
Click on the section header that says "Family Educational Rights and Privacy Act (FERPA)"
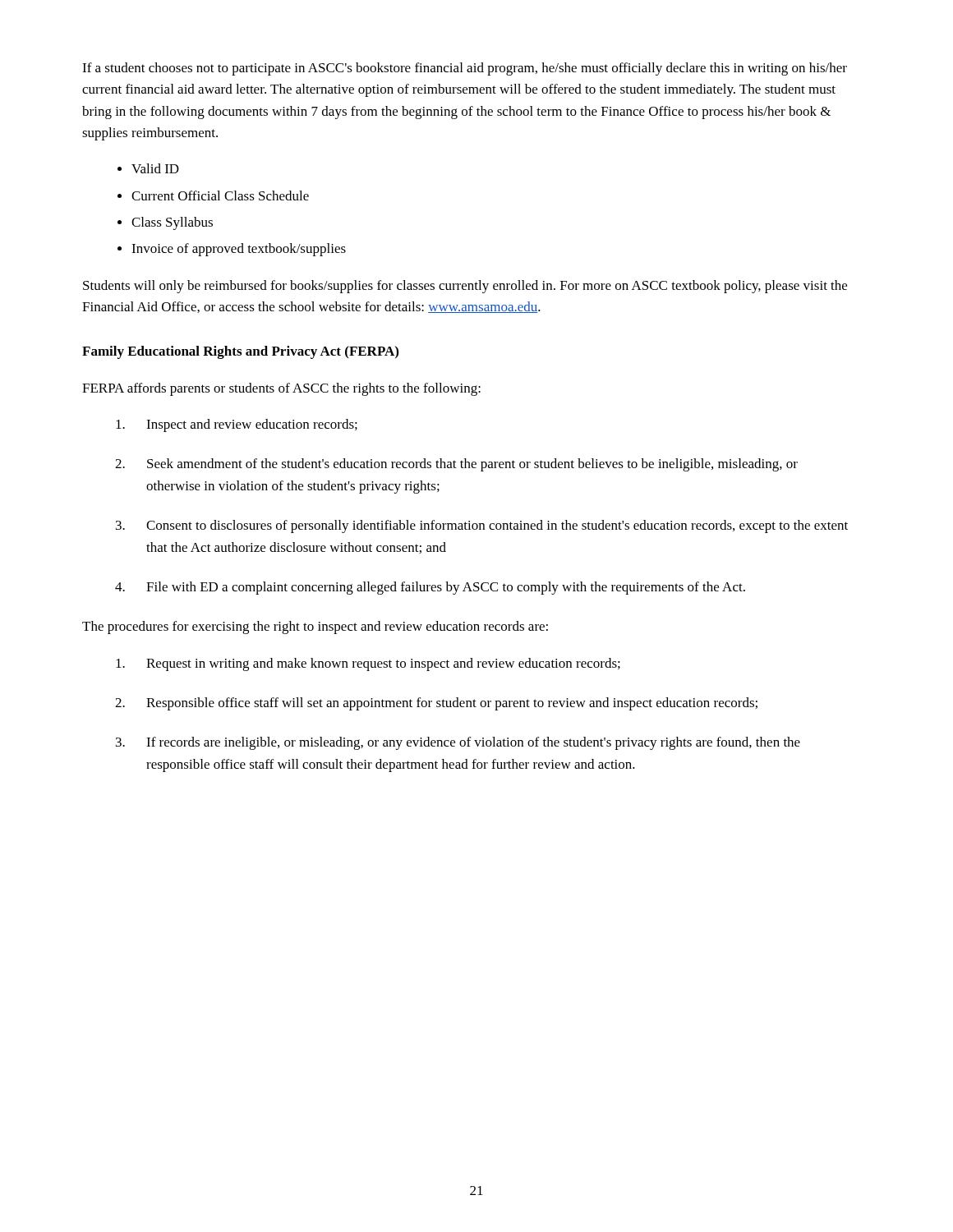tap(241, 351)
